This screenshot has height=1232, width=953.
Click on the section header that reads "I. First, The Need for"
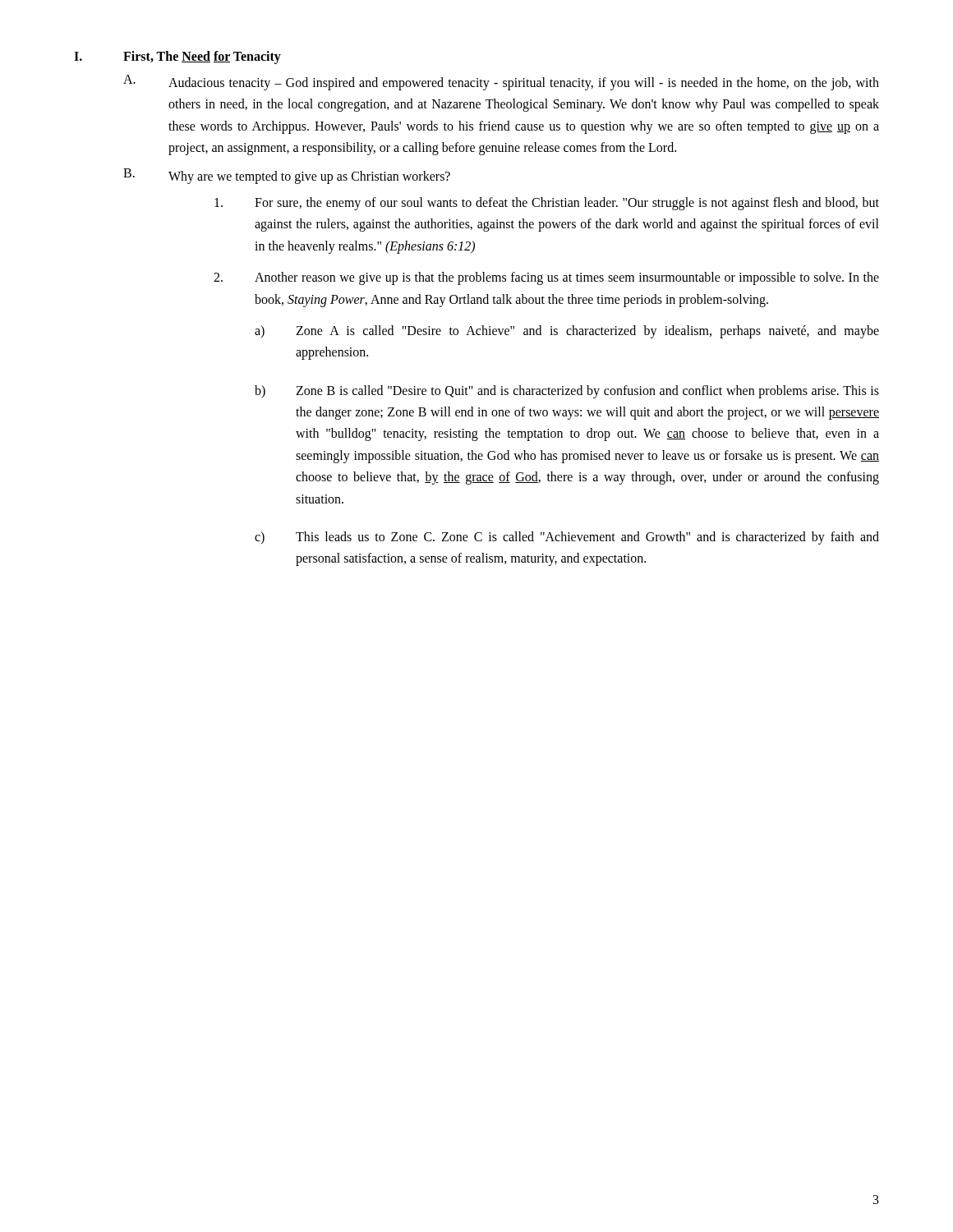pos(177,57)
